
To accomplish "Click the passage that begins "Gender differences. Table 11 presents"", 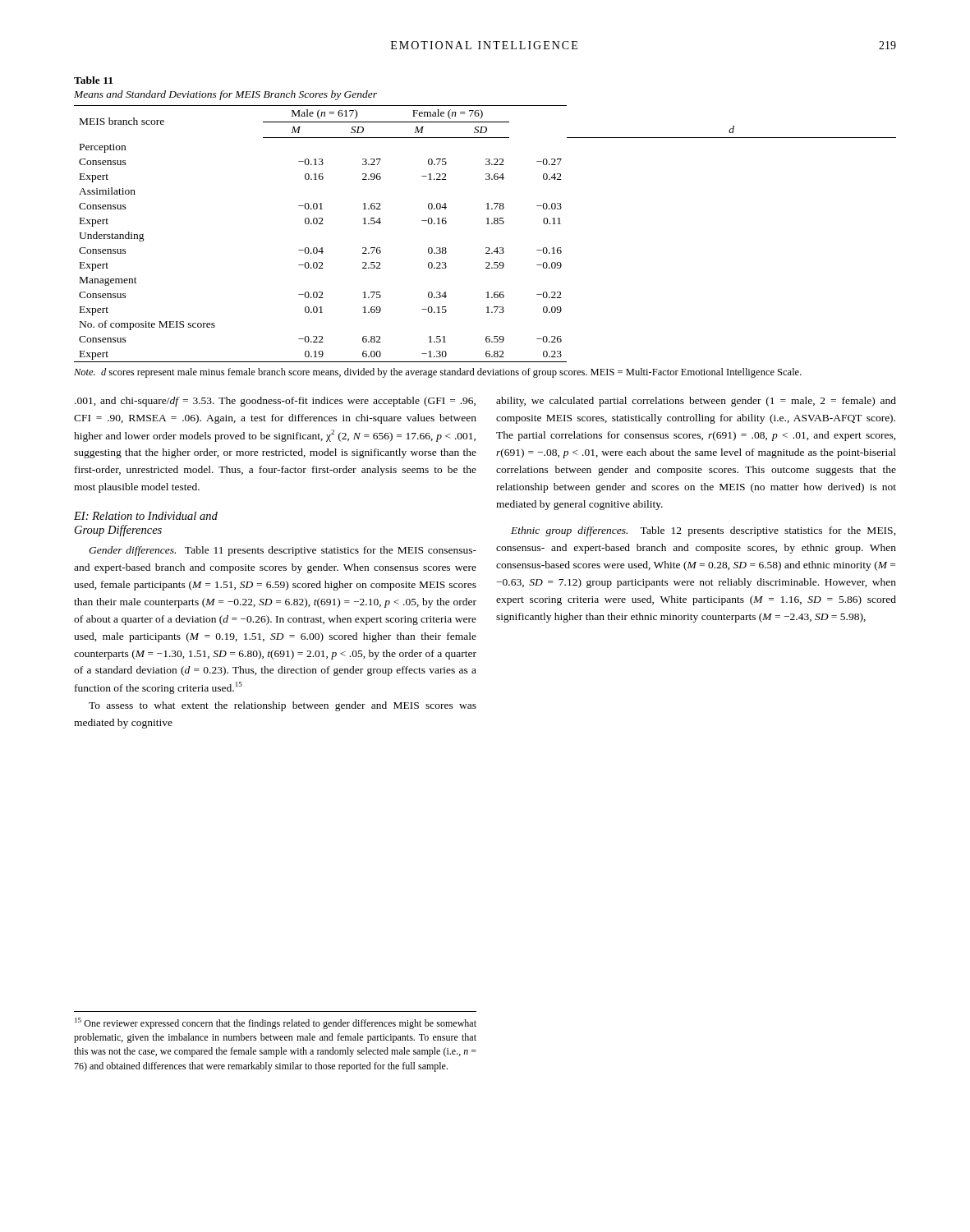I will (x=275, y=619).
